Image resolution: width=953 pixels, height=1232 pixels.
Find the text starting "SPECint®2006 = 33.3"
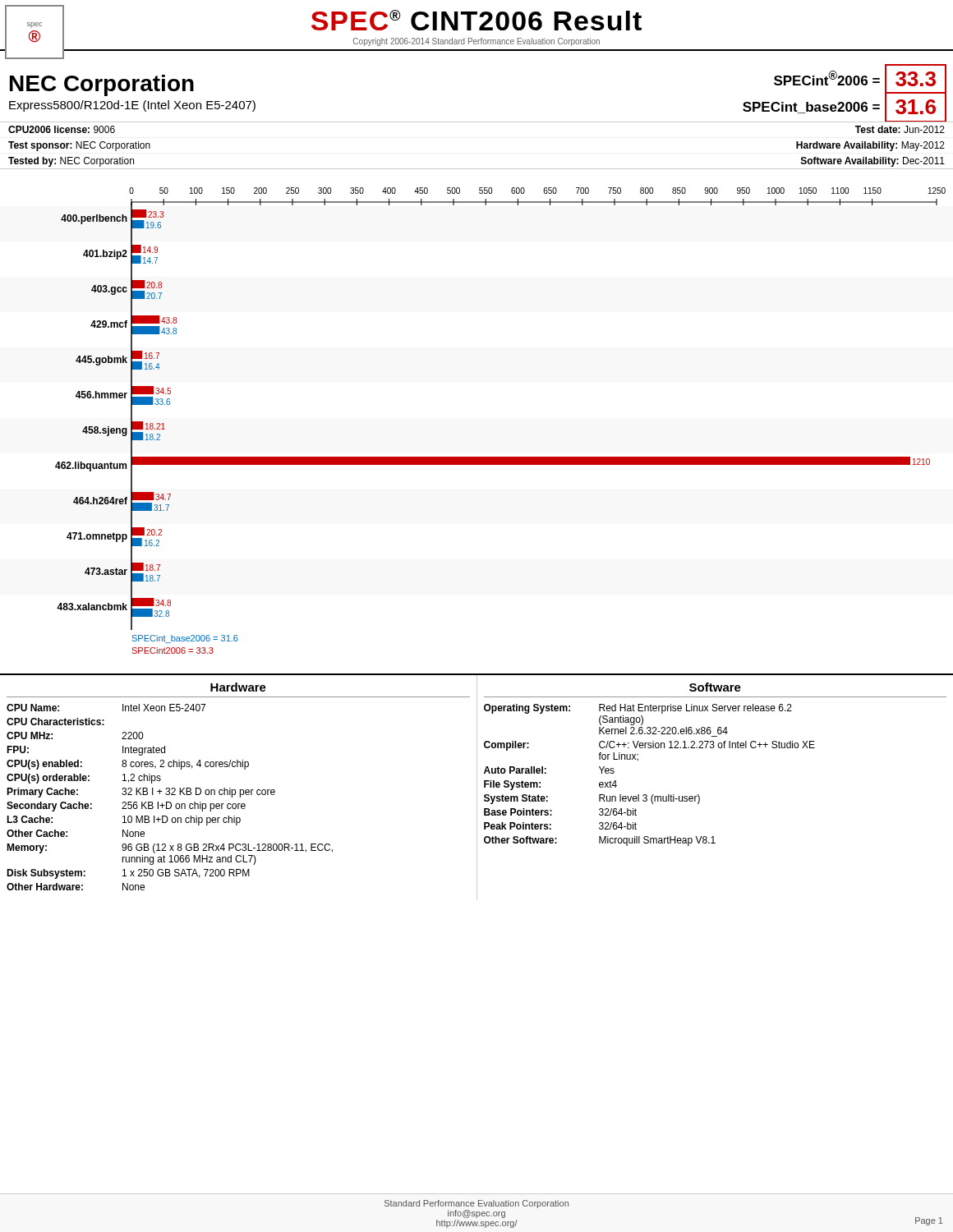tap(860, 79)
